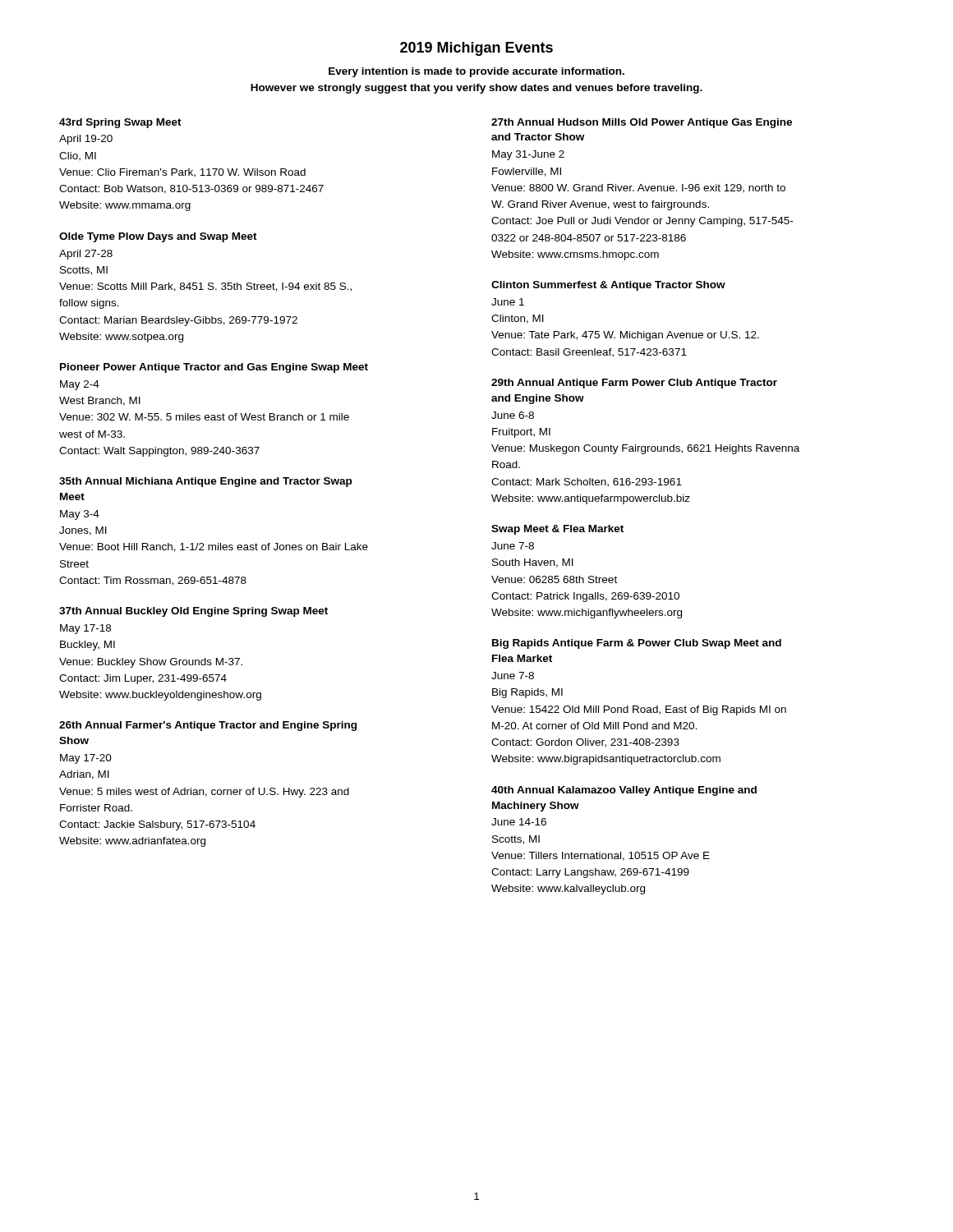Locate the text starting "40th Annual Kalamazoo Valley Antique Engine andMachinery"
Screen dimensions: 1232x953
coord(624,797)
